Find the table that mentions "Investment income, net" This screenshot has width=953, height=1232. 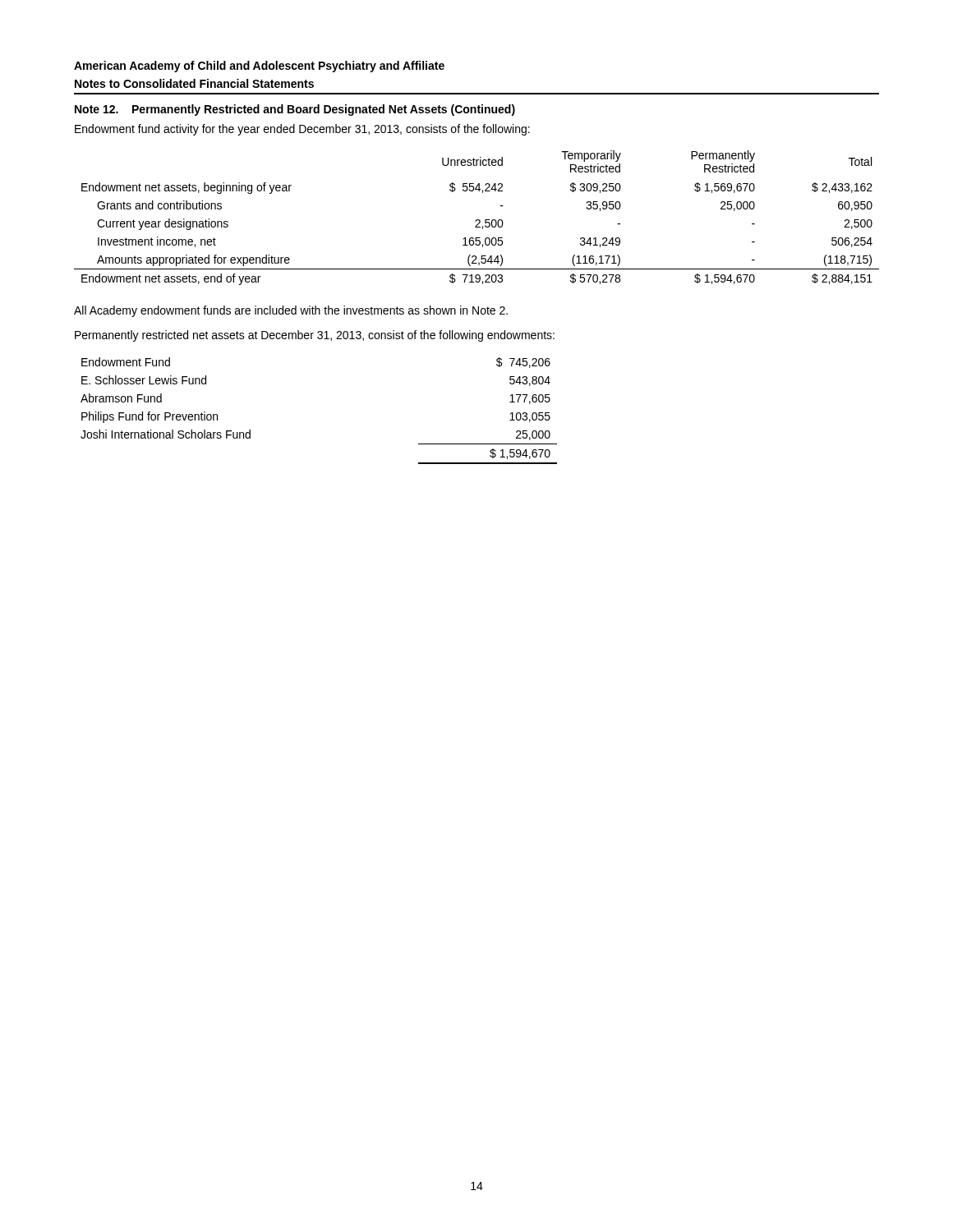476,217
